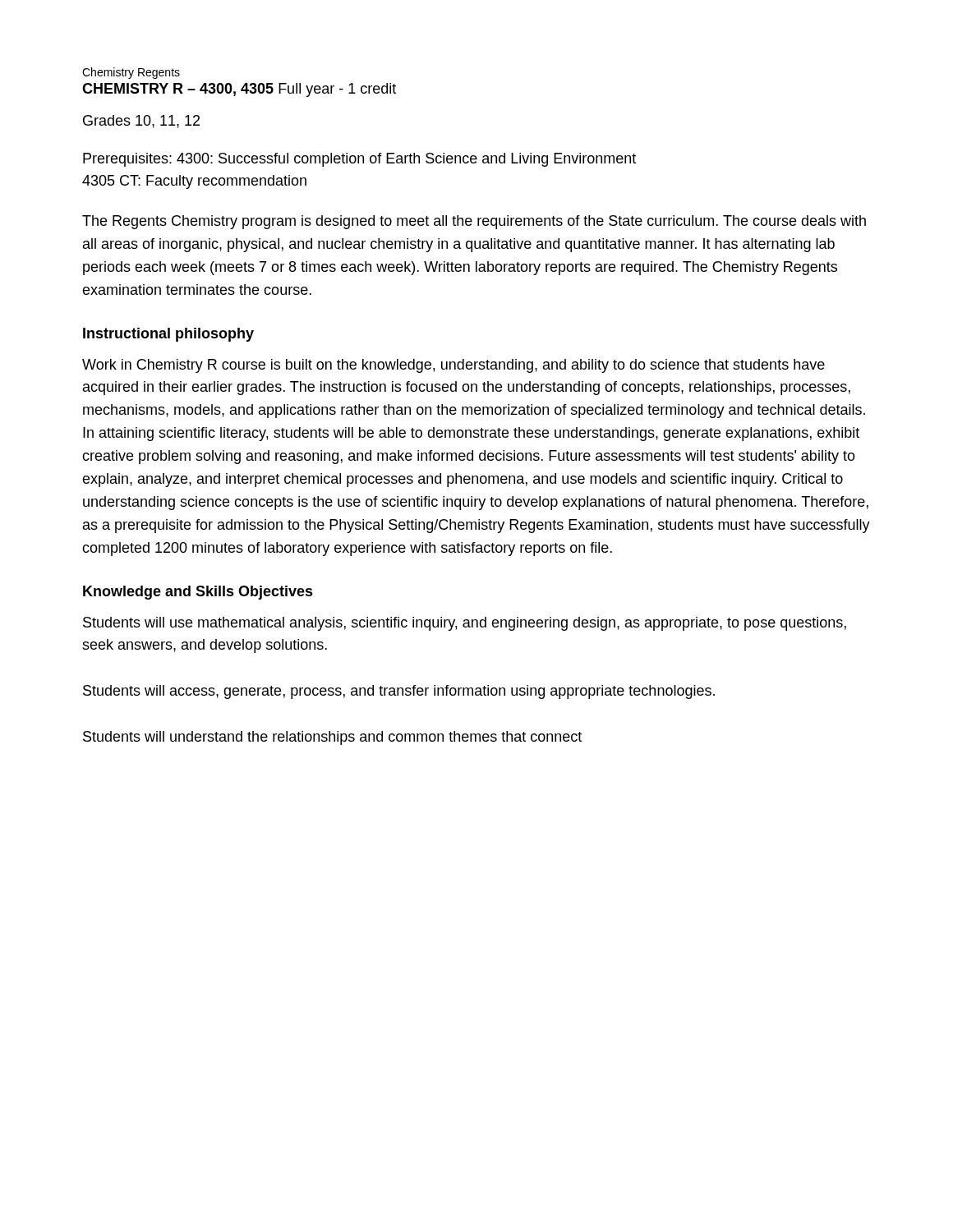Viewport: 953px width, 1232px height.
Task: Click on the element starting "Knowledge and Skills Objectives"
Action: 198,591
